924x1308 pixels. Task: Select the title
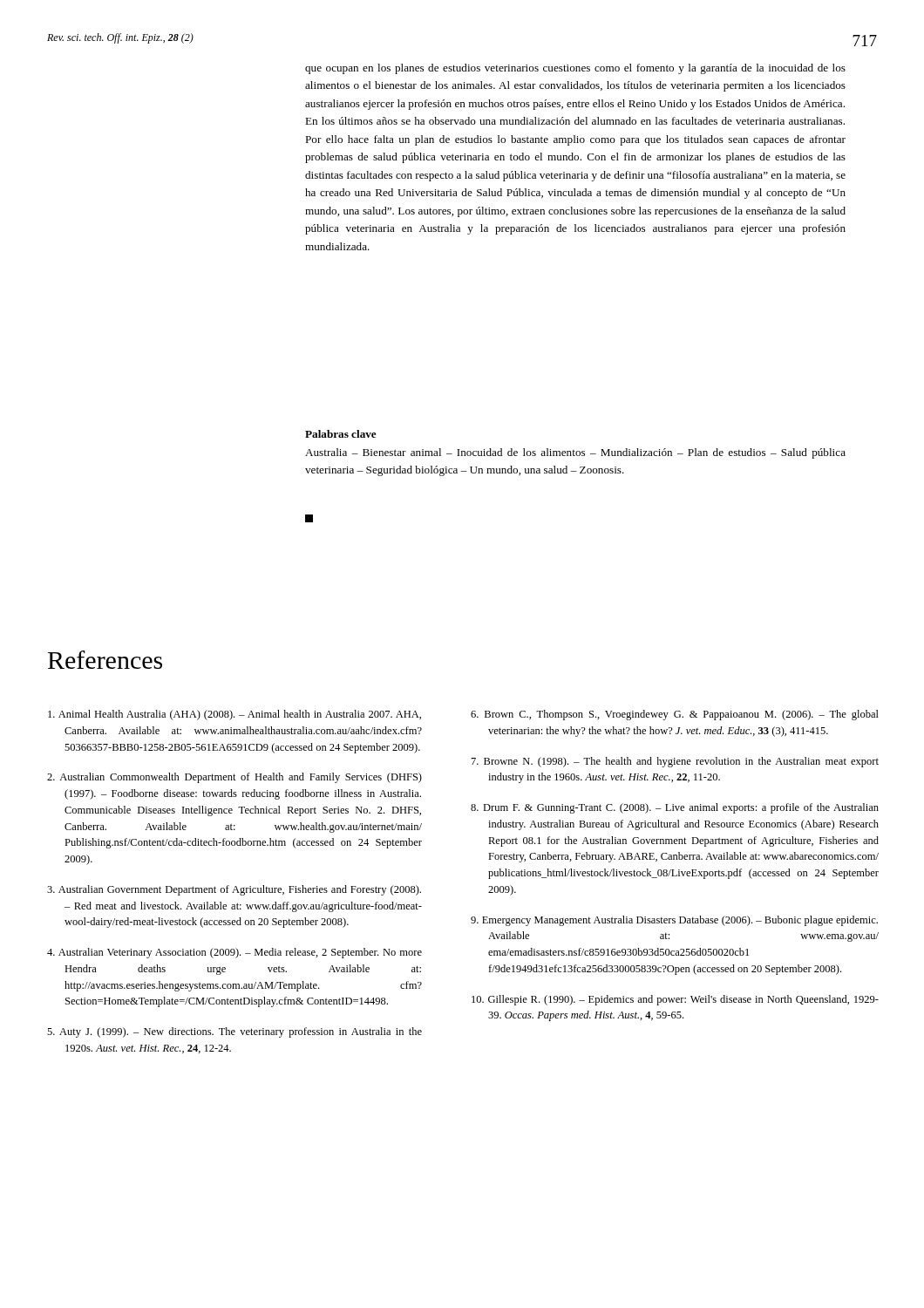pyautogui.click(x=105, y=660)
